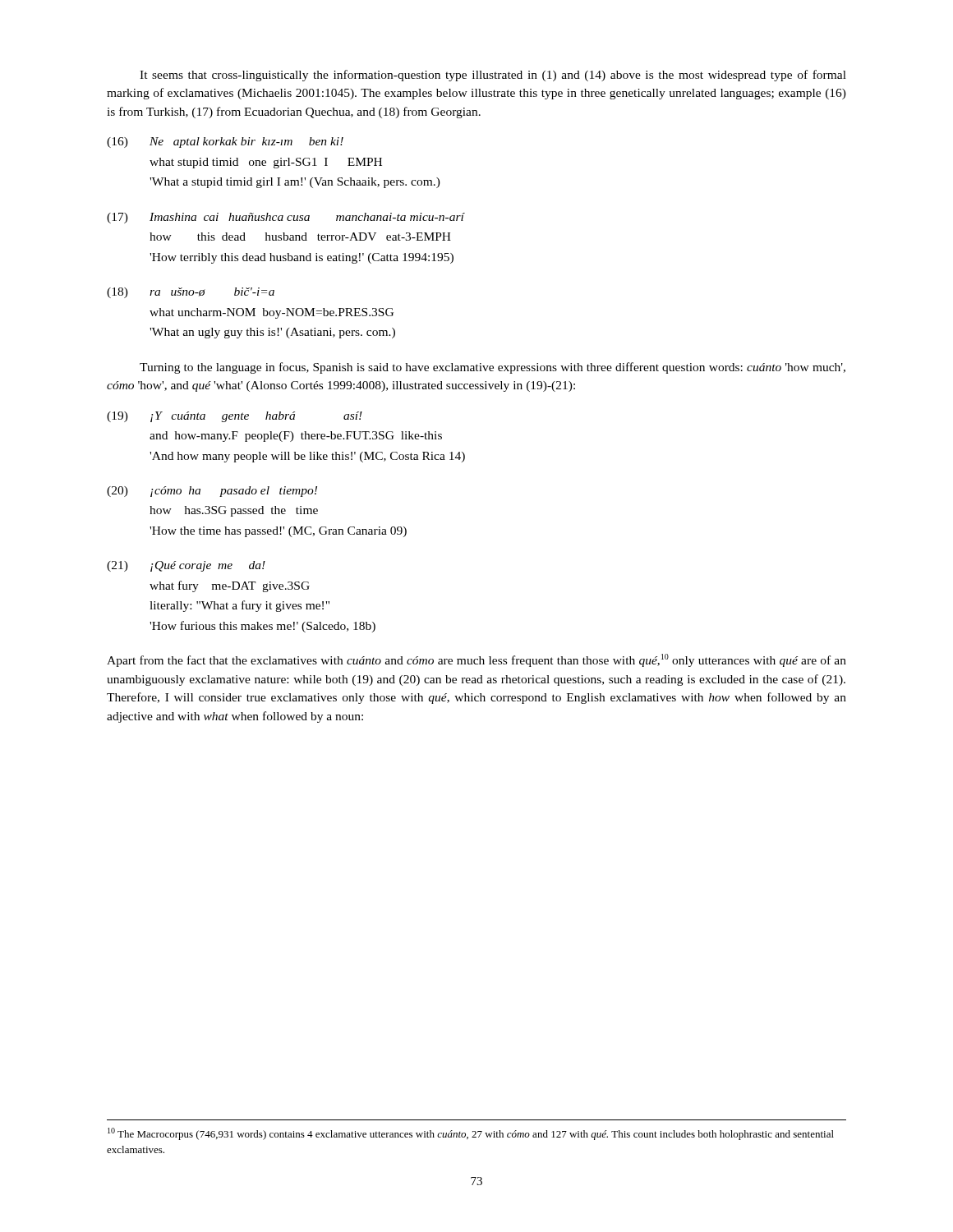
Task: Find the block on this page that starts "(21) ¡Qué coraje me da! what"
Action: pos(186,566)
